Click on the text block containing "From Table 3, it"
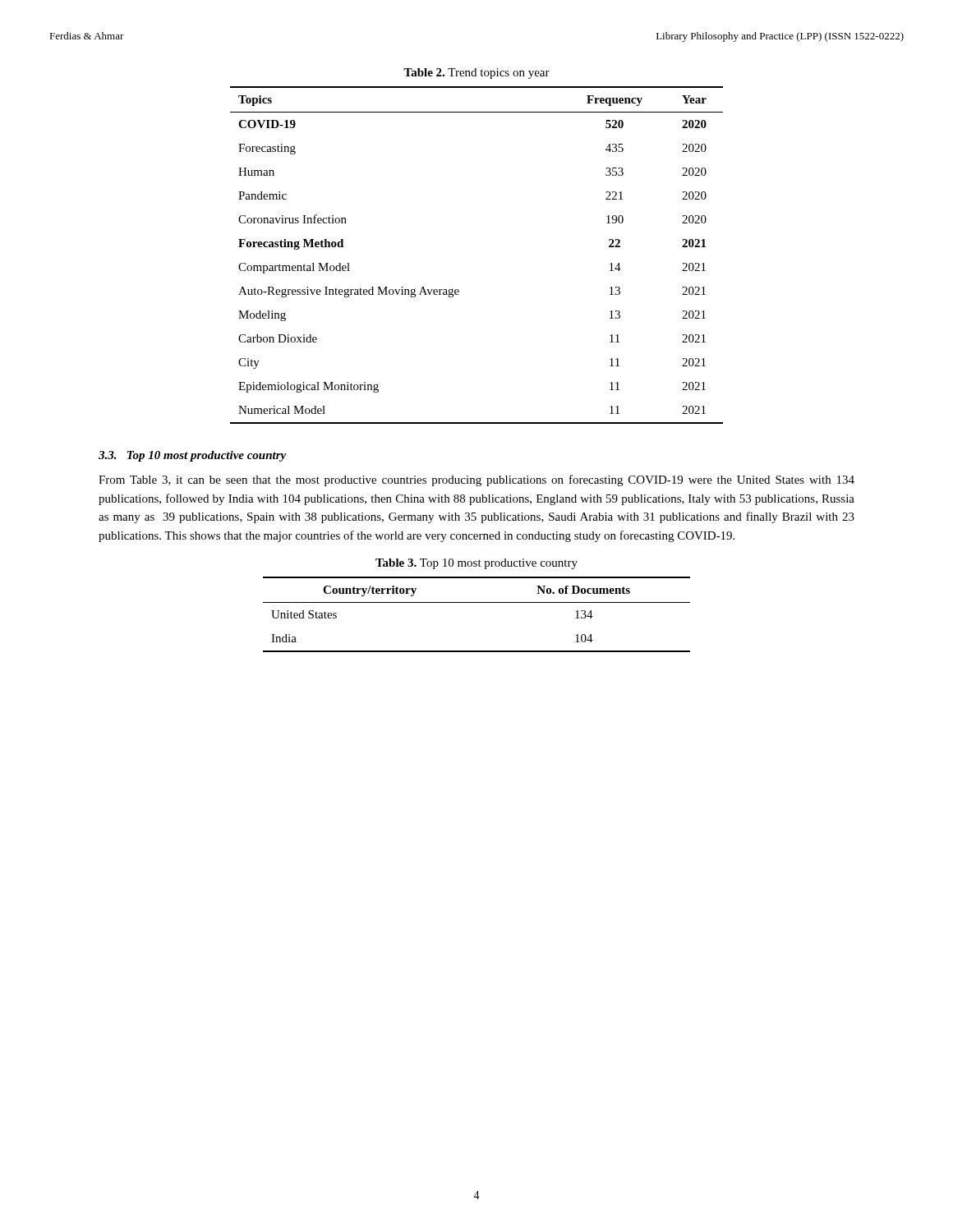This screenshot has height=1232, width=953. click(x=476, y=507)
